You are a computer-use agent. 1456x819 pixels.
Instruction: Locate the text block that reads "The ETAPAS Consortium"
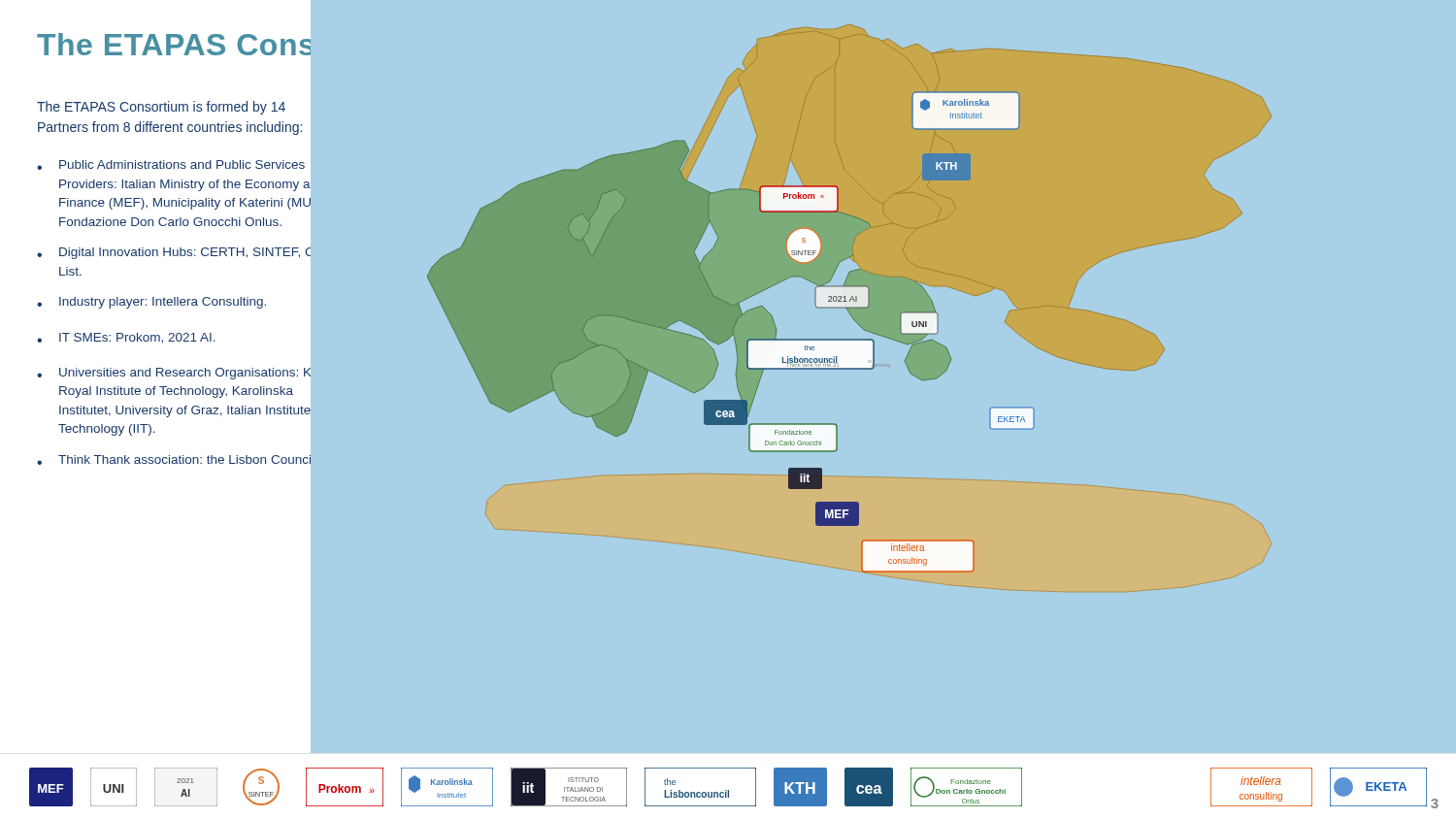[x=170, y=117]
